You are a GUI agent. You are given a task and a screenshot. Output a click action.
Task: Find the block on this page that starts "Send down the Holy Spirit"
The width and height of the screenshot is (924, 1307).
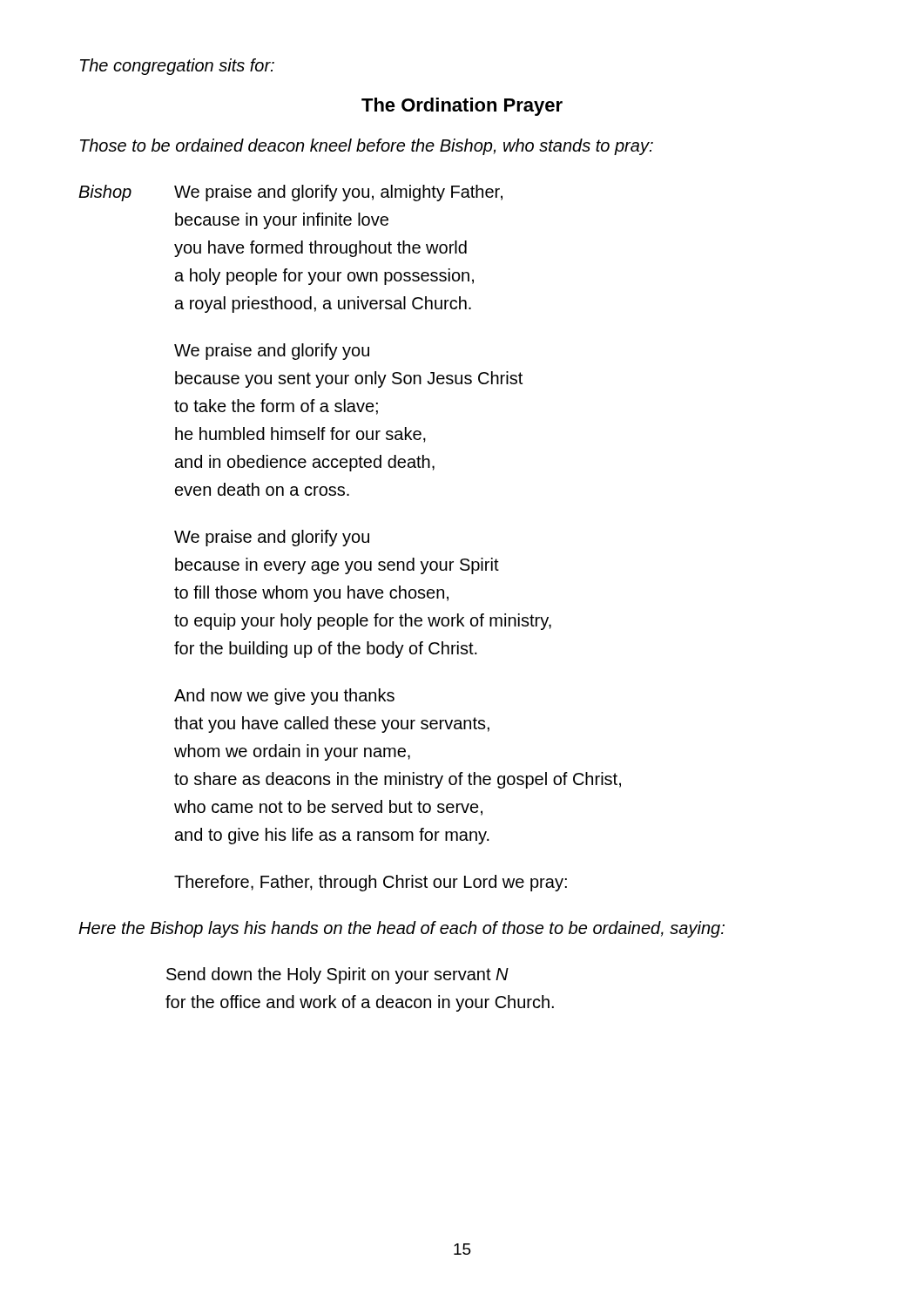click(x=506, y=988)
